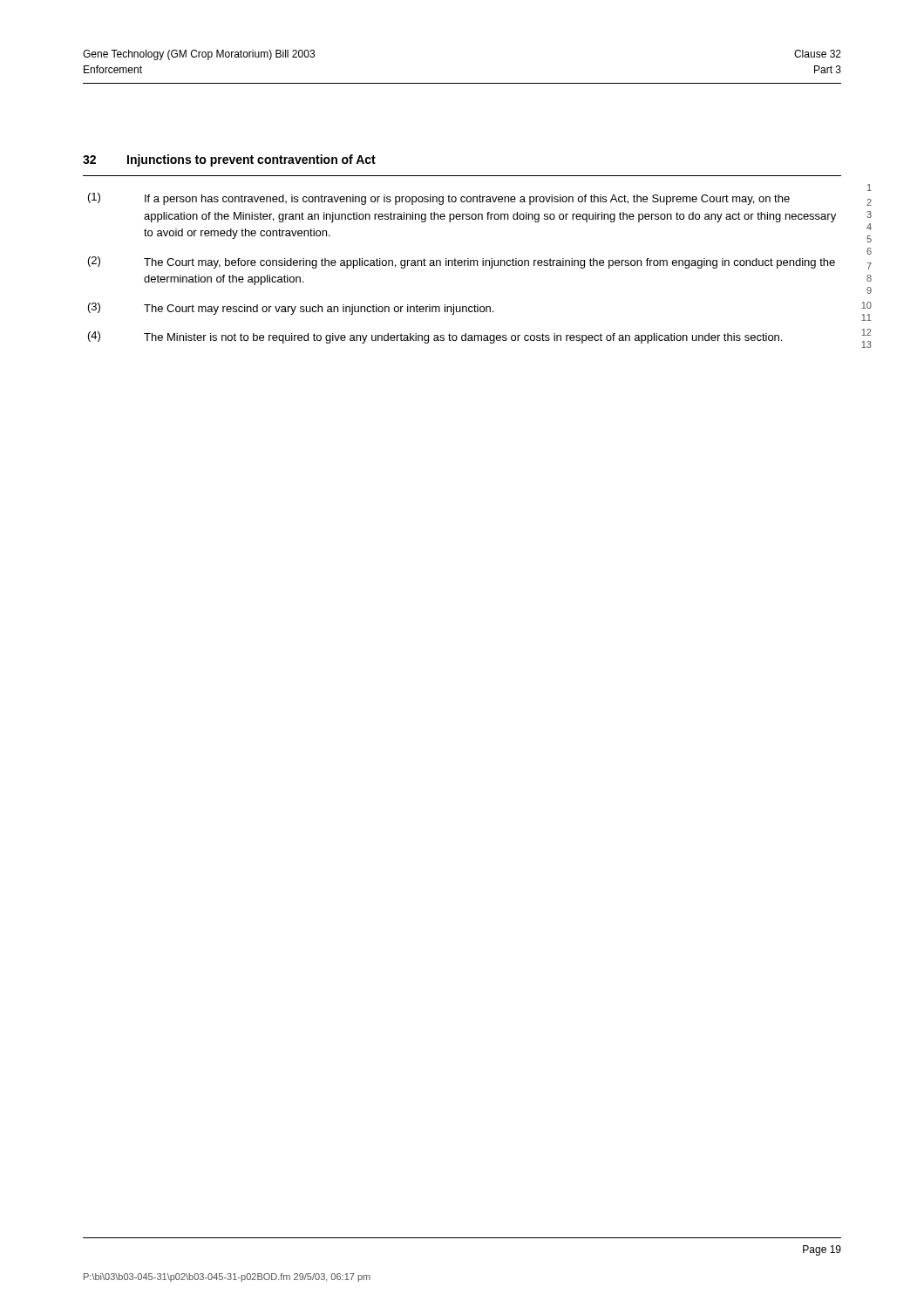Navigate to the text block starting "32 Injunctions to prevent"
Image resolution: width=924 pixels, height=1308 pixels.
coord(462,164)
